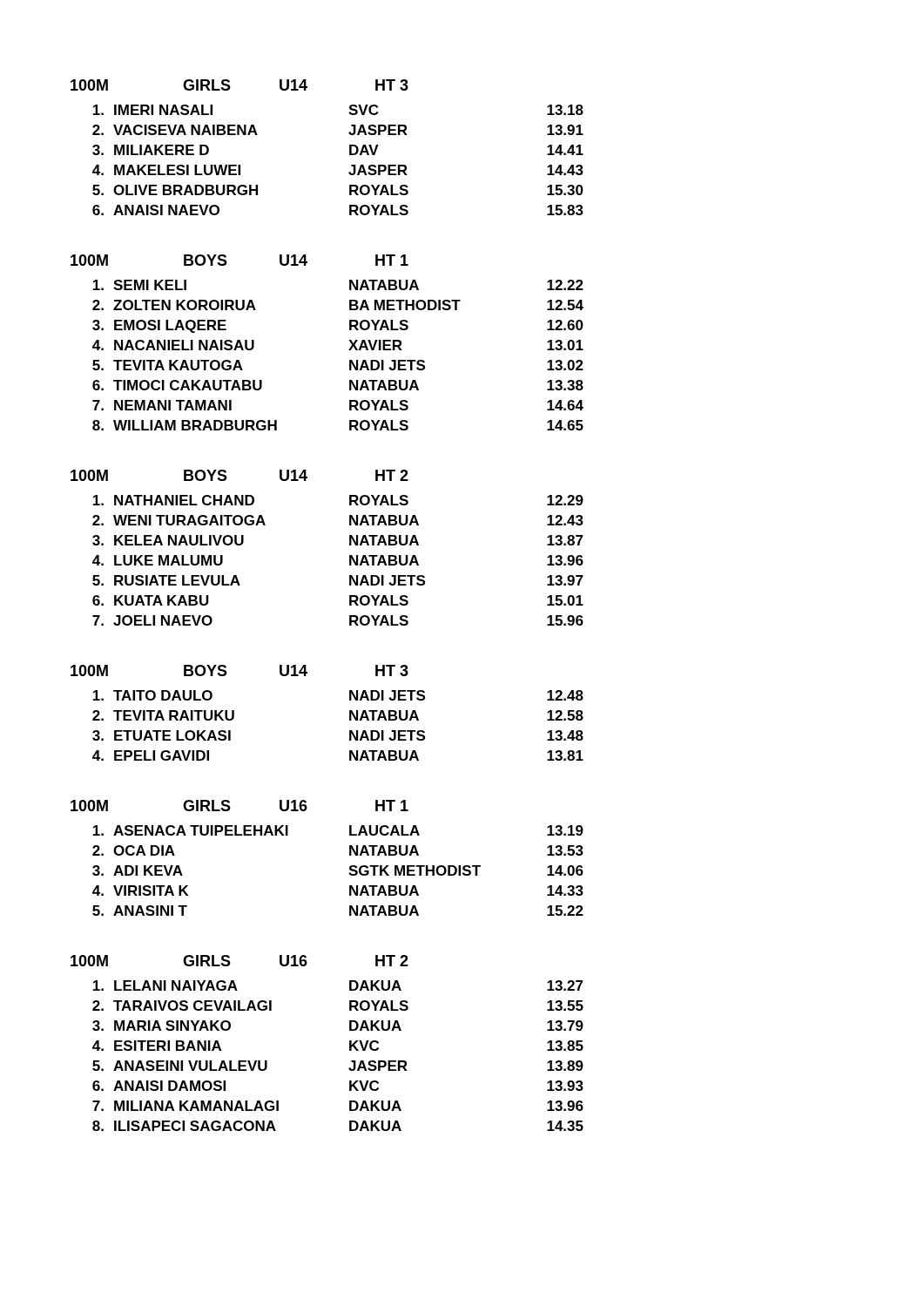
Task: Point to the block beginning "4. LUKE MALUMU"
Action: point(163,561)
